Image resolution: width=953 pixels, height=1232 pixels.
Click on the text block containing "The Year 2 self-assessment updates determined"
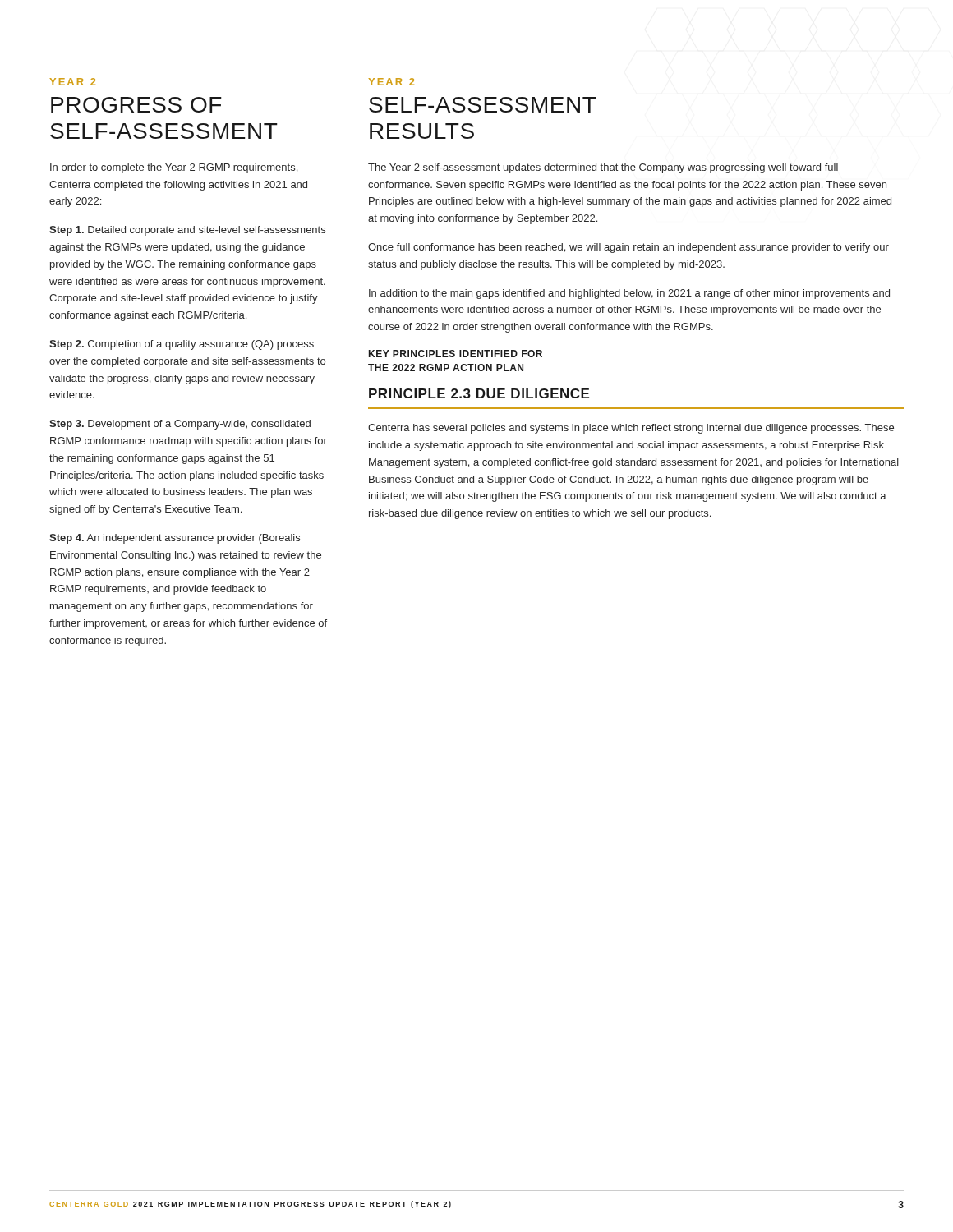coord(636,193)
